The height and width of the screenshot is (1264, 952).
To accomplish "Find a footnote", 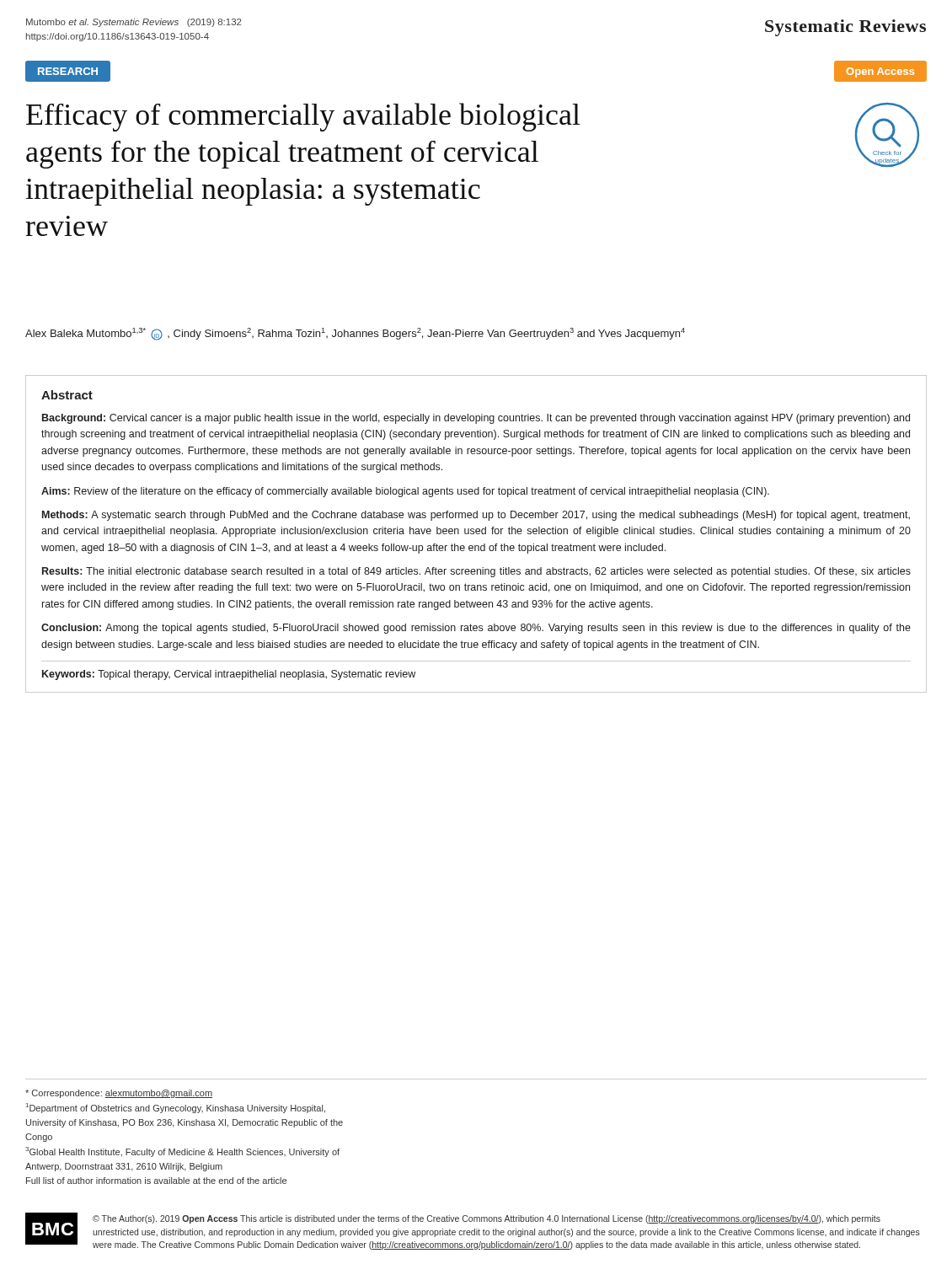I will point(184,1137).
